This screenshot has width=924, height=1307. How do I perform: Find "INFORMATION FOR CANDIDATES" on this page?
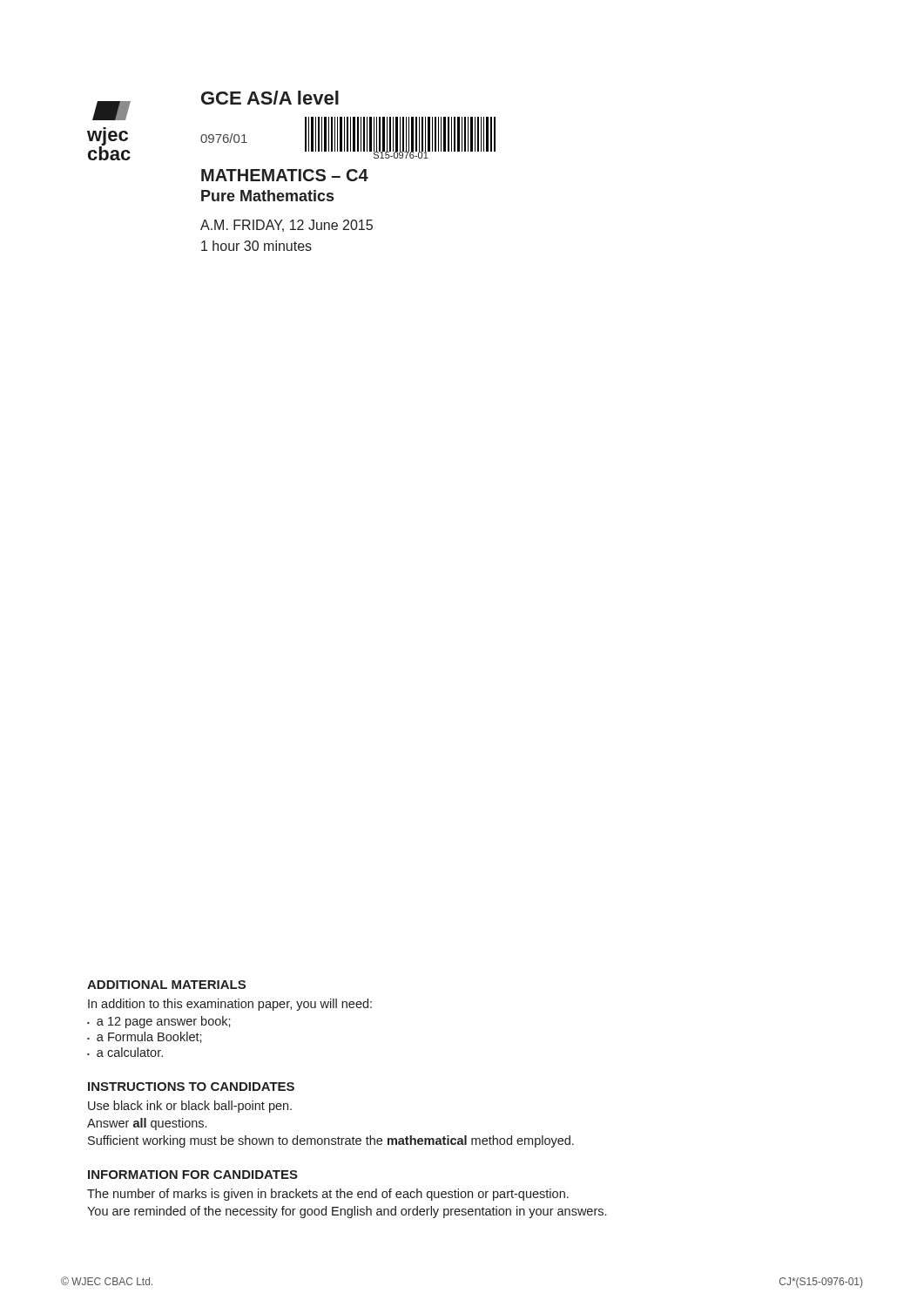point(192,1174)
